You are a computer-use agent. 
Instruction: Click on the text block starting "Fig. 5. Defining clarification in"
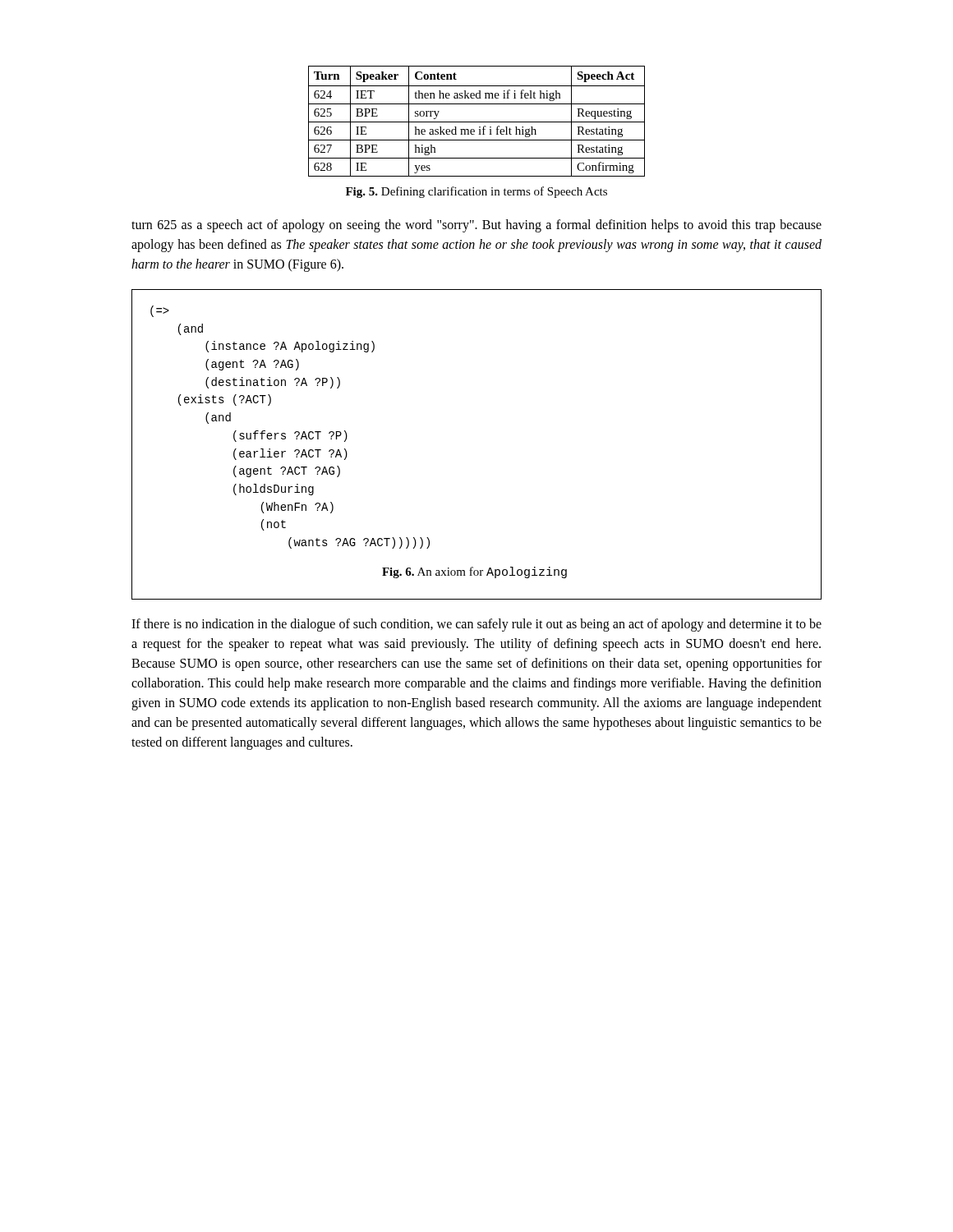click(476, 191)
